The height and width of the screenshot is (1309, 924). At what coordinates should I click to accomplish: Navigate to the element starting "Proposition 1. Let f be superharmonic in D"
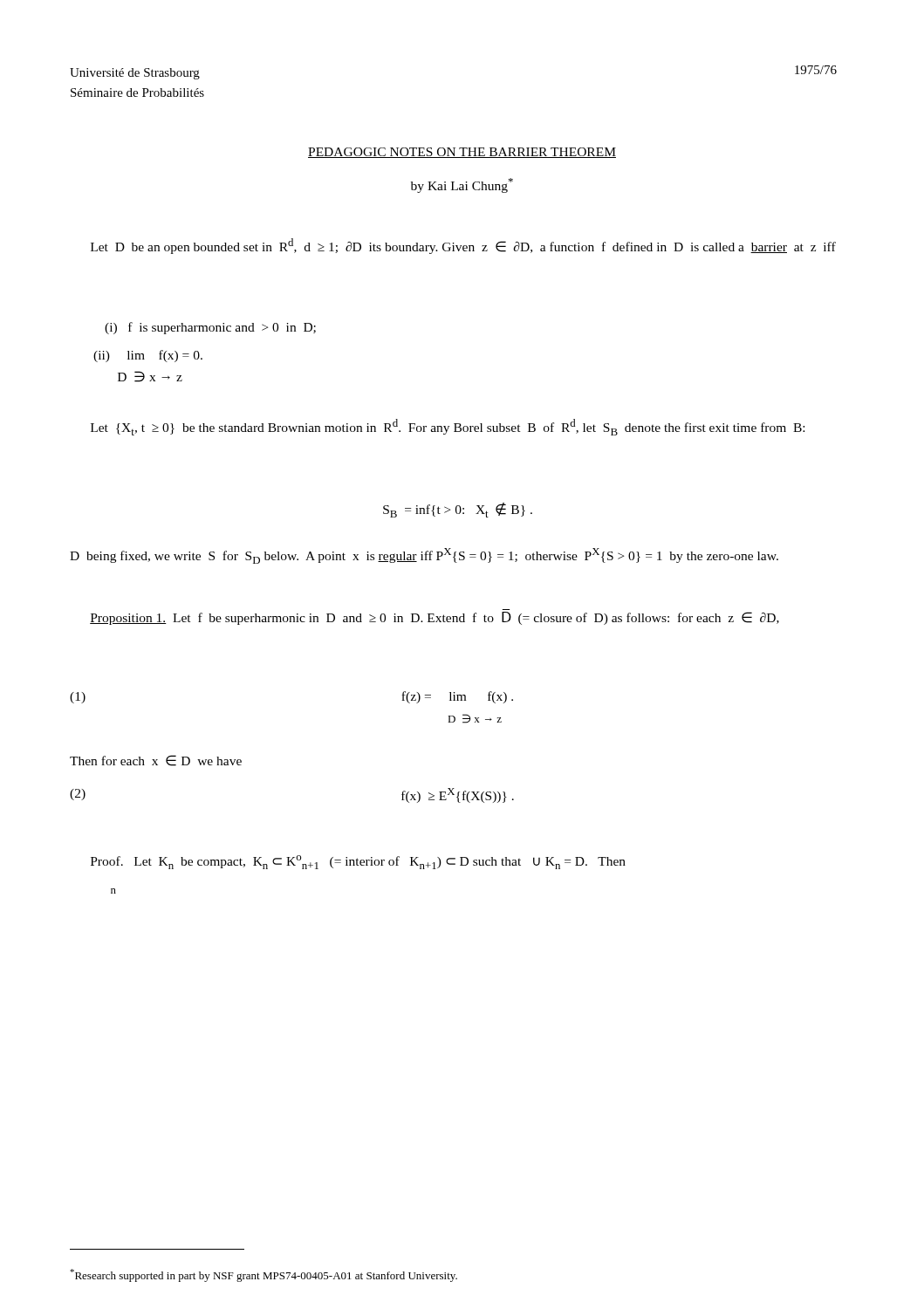point(425,617)
